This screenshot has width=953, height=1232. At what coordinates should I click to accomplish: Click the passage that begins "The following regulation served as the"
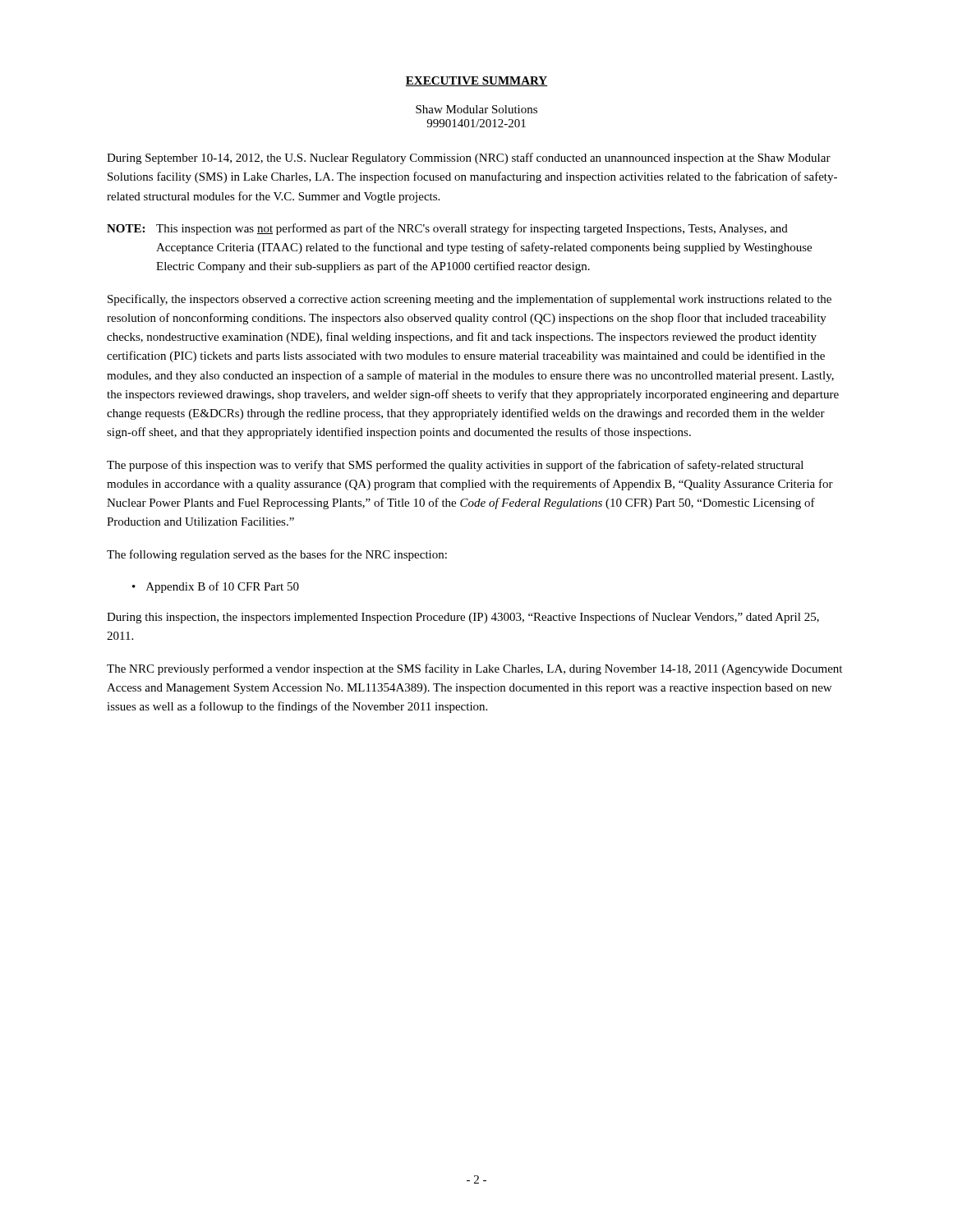(277, 554)
